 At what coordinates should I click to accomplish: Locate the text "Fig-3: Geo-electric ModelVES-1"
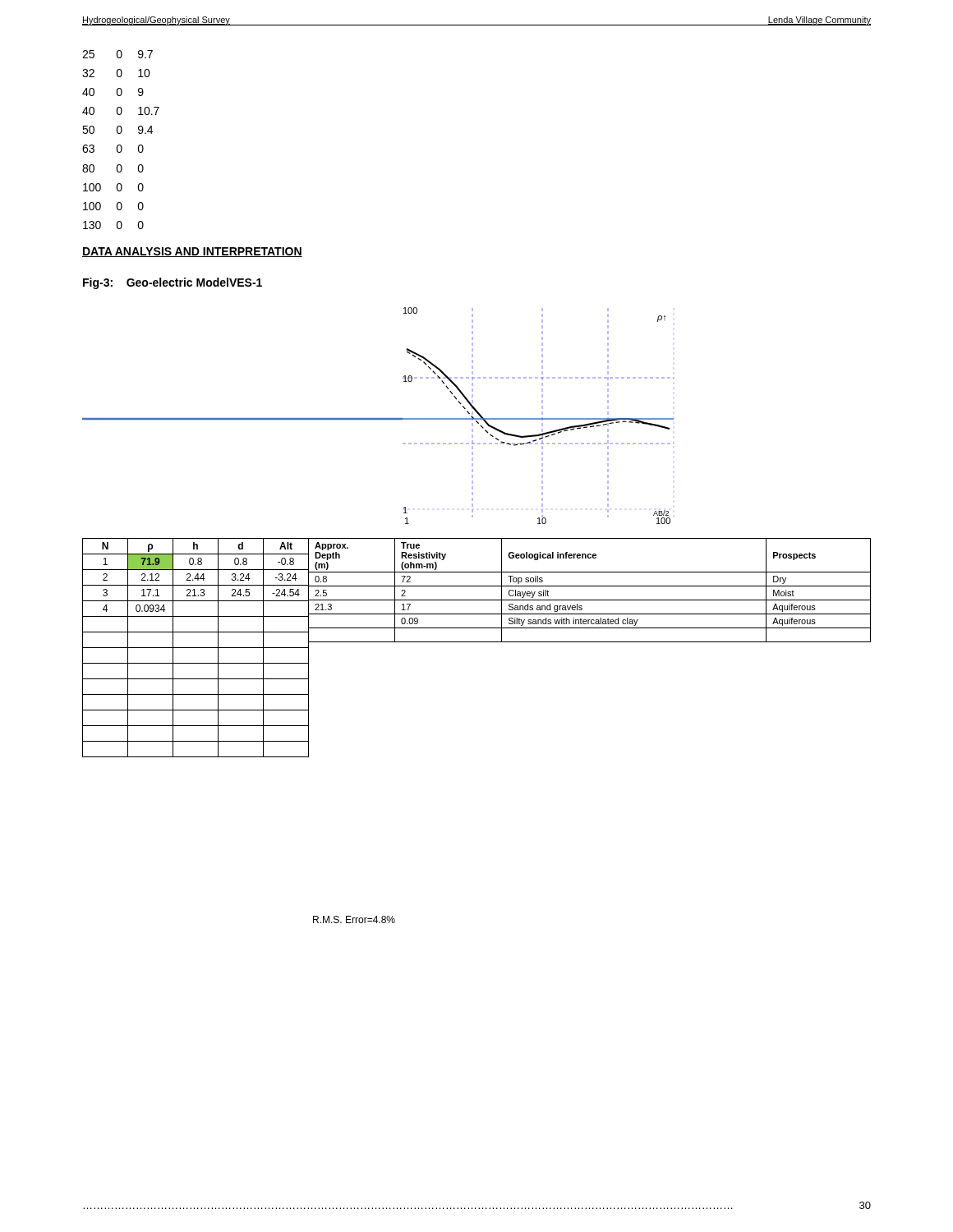tap(172, 283)
